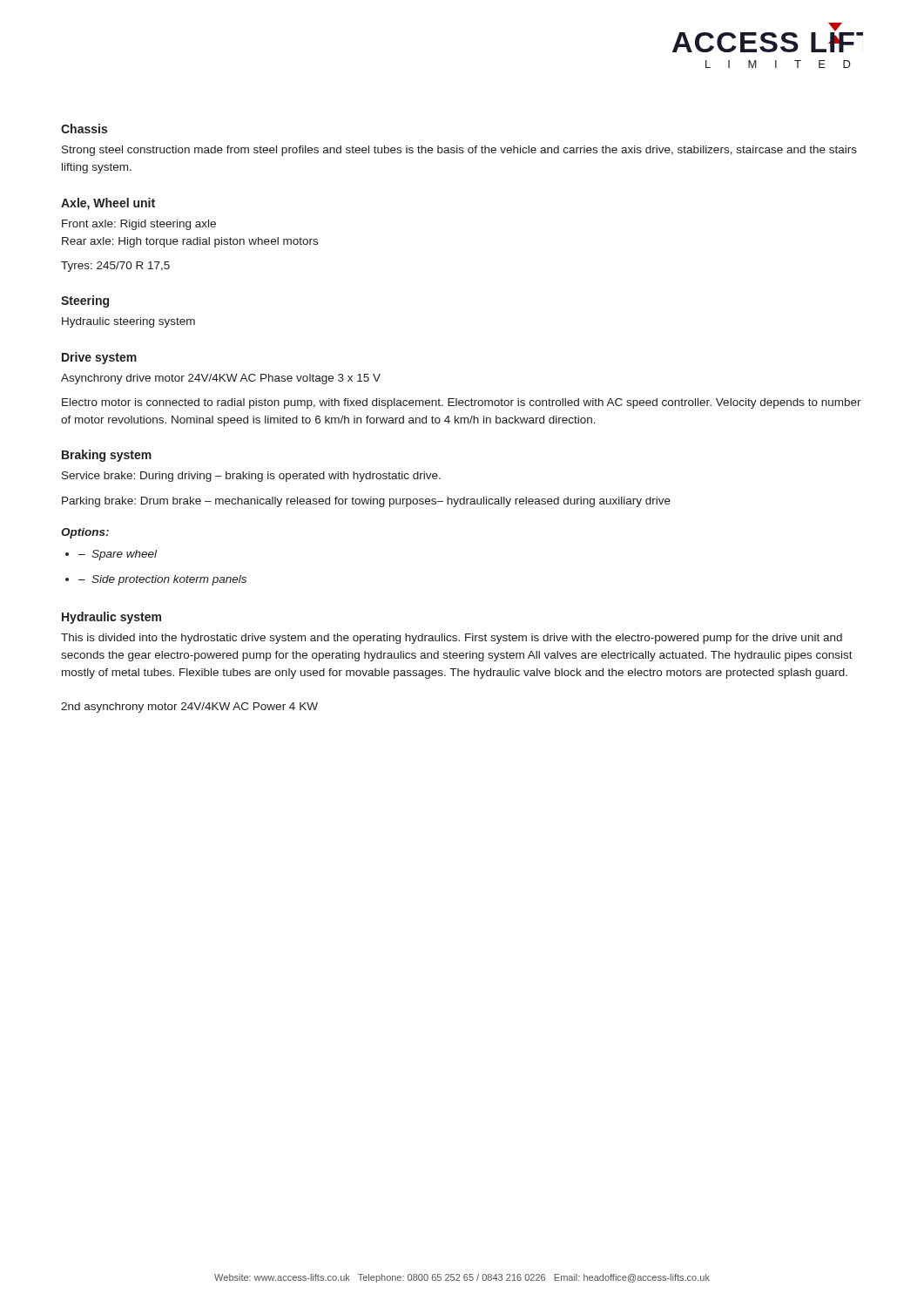Click the passage that begins "Parking brake: Drum brake"
This screenshot has width=924, height=1307.
point(366,500)
